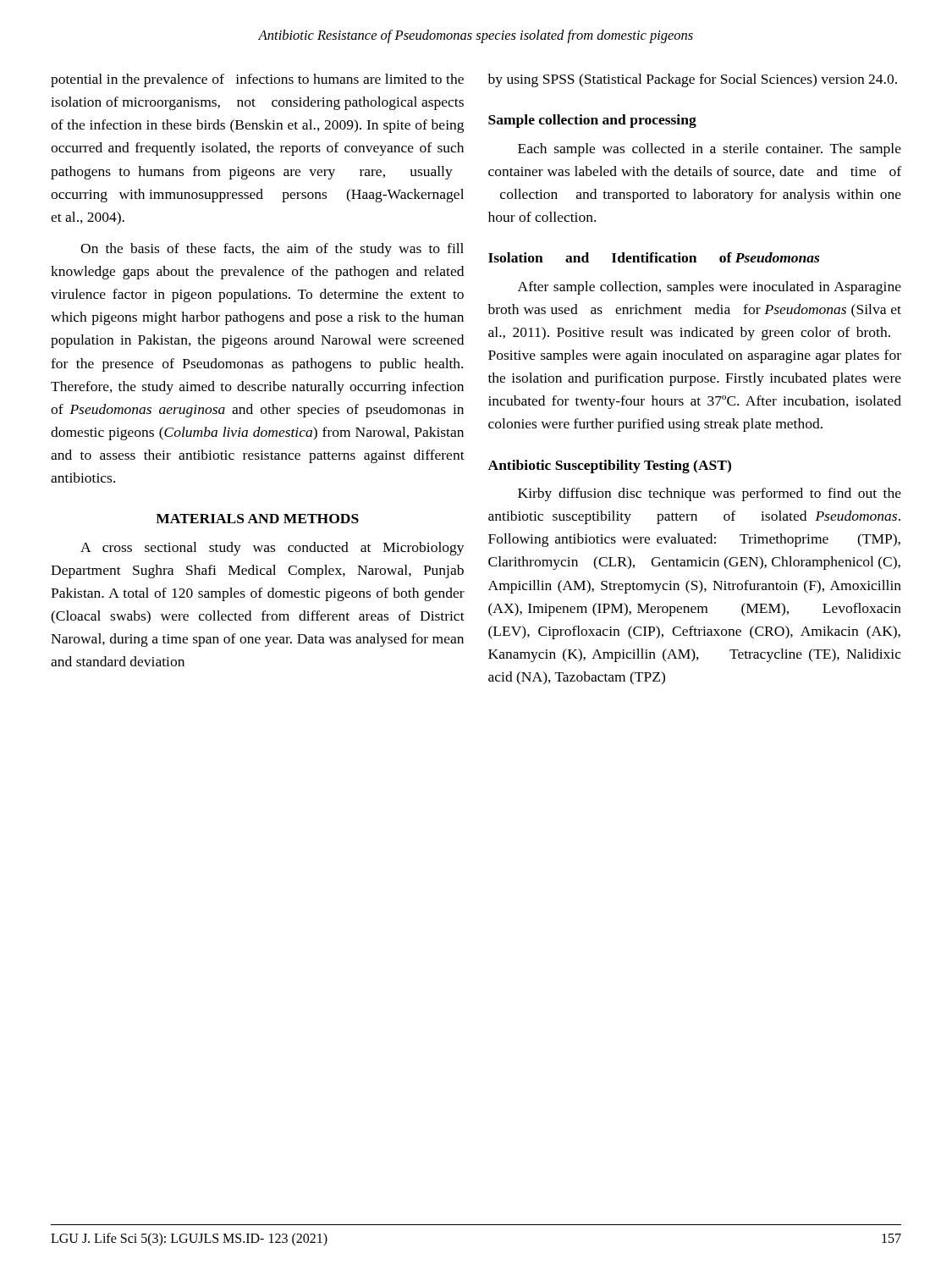Image resolution: width=952 pixels, height=1270 pixels.
Task: Select the region starting "MATERIALS AND METHODS"
Action: (257, 518)
